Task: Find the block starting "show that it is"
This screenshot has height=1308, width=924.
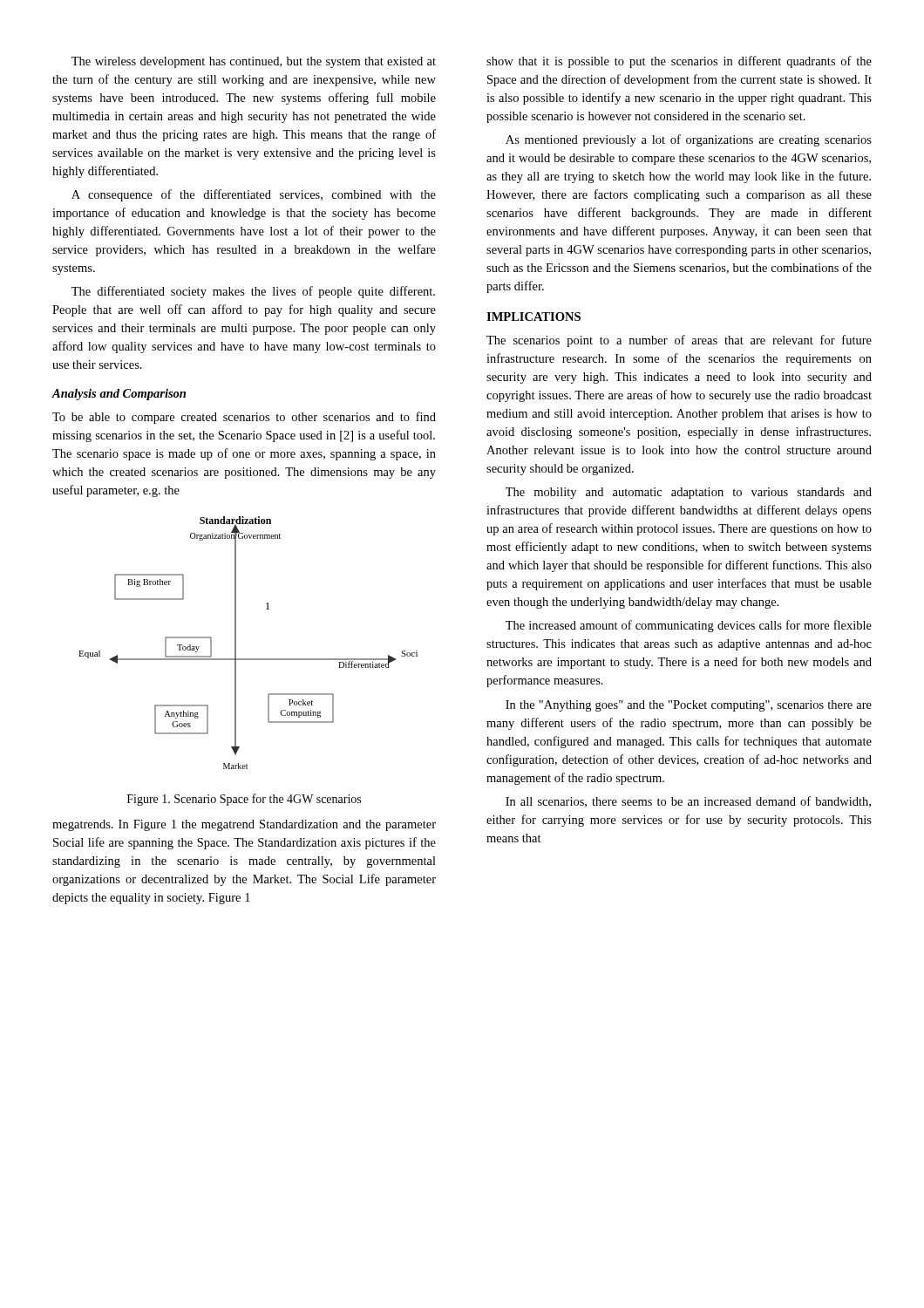Action: click(679, 174)
